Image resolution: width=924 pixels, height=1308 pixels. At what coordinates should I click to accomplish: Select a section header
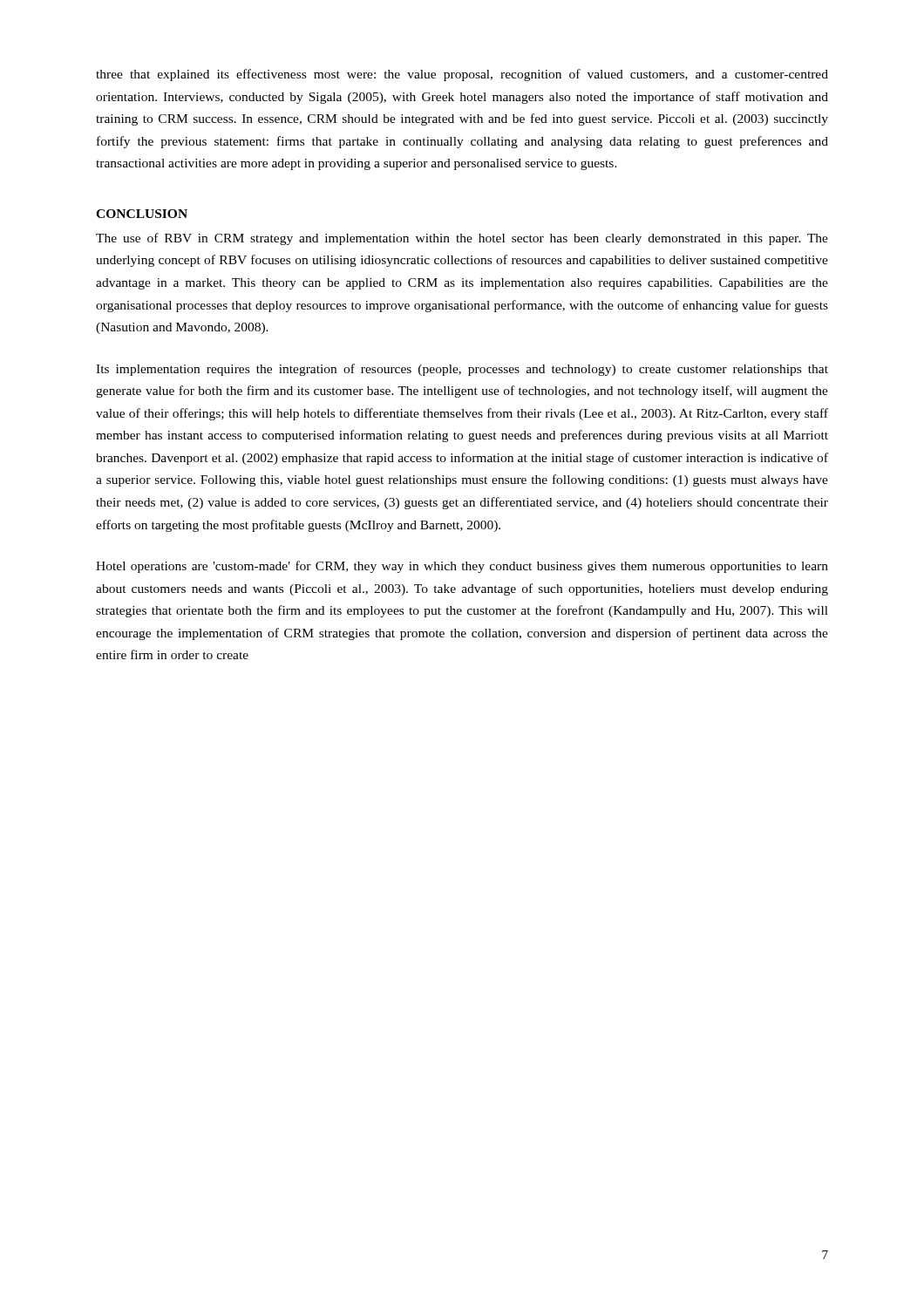[142, 213]
